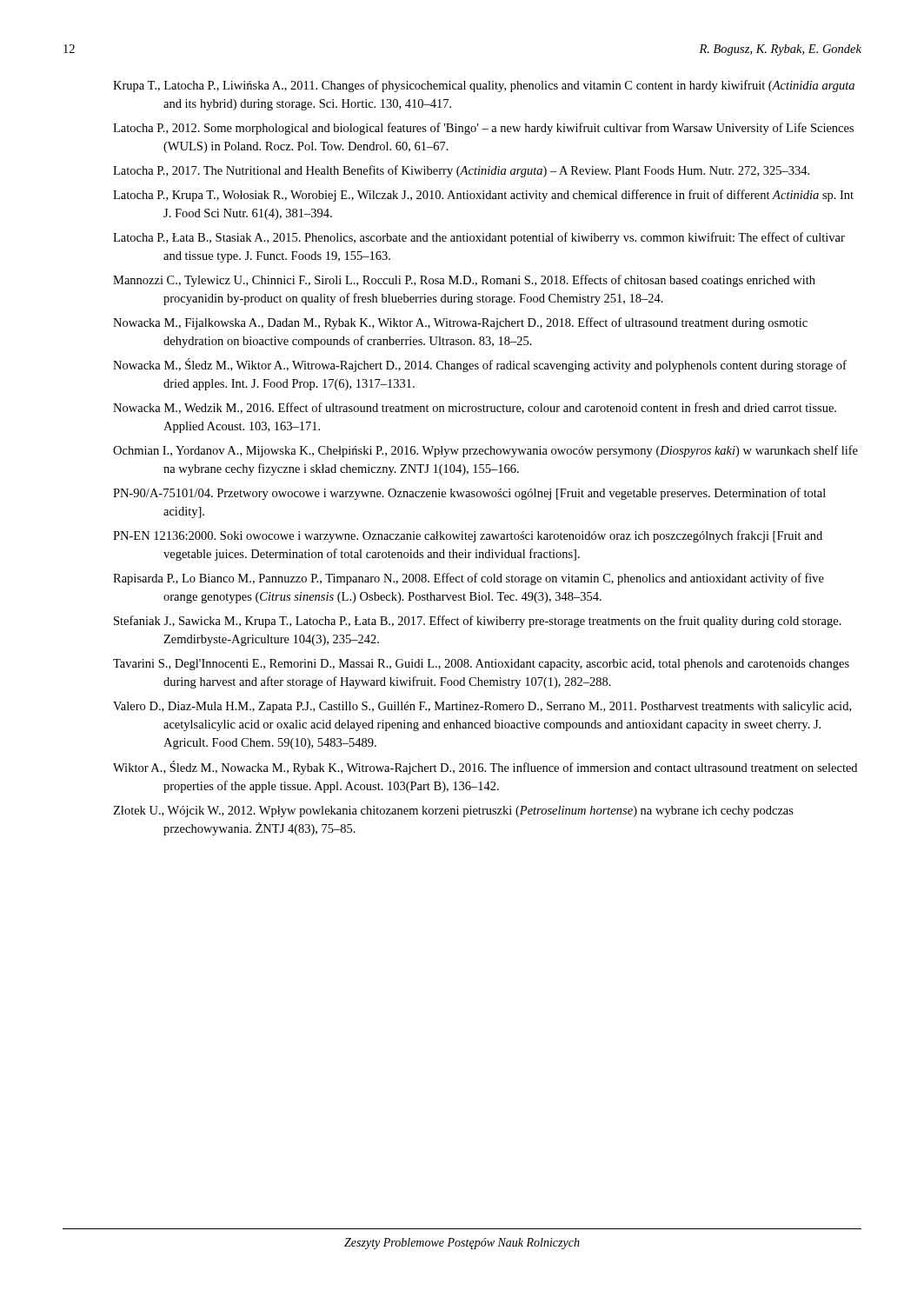Navigate to the block starting "Stefaniak J., Sawicka M., Krupa T.,"

point(477,630)
